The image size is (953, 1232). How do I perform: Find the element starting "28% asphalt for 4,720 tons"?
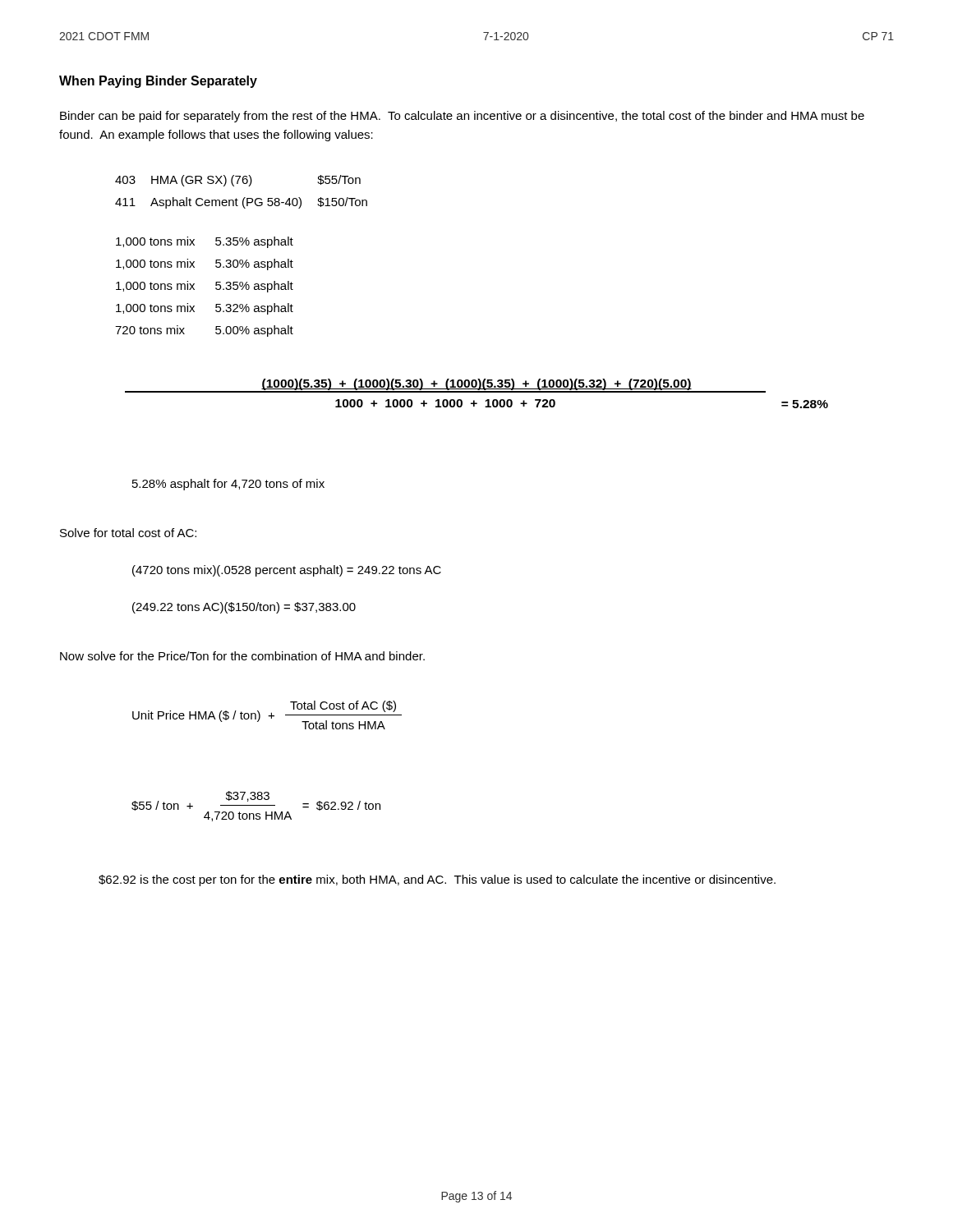click(x=228, y=483)
